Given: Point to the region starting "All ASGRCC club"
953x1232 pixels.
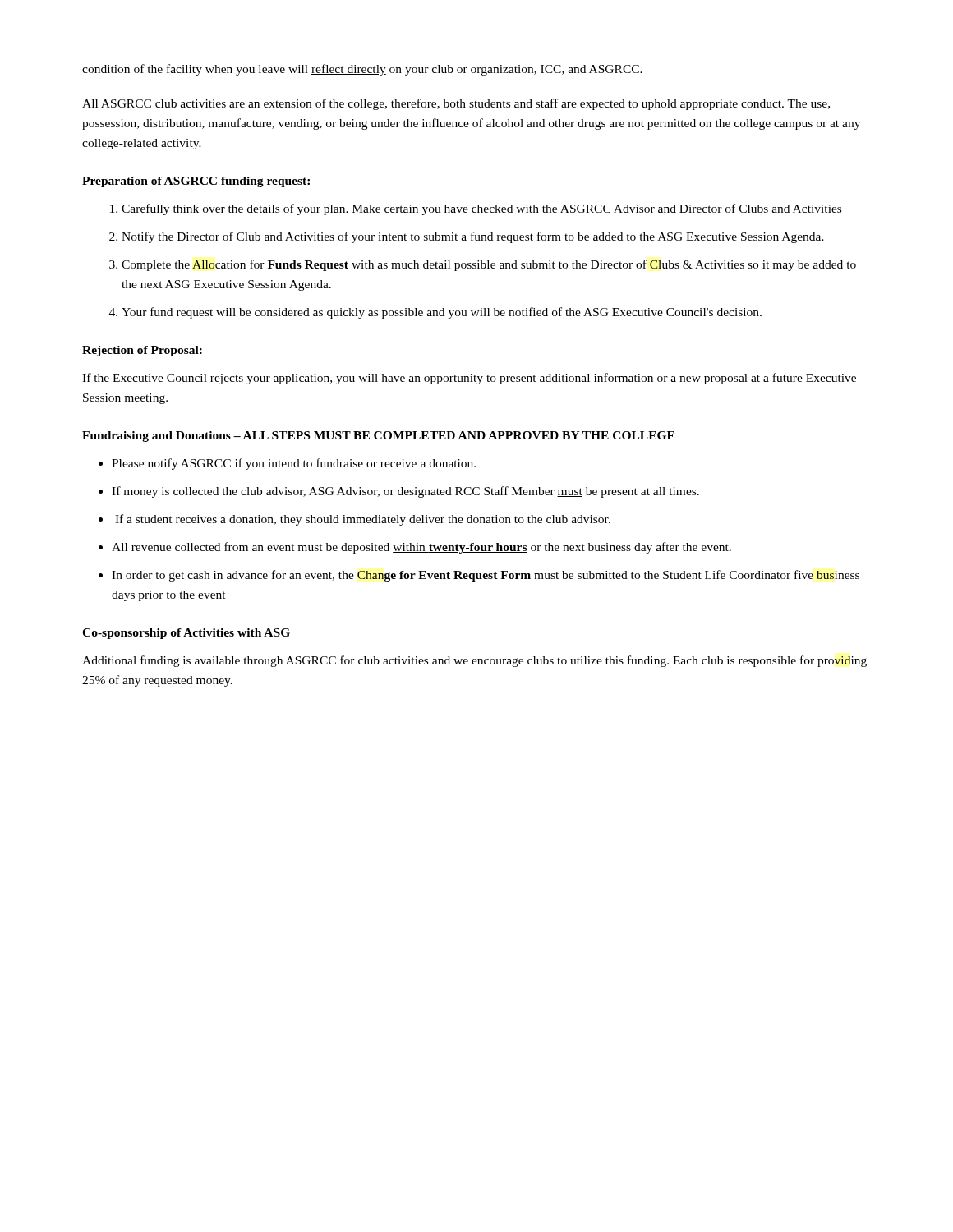Looking at the screenshot, I should coord(476,123).
